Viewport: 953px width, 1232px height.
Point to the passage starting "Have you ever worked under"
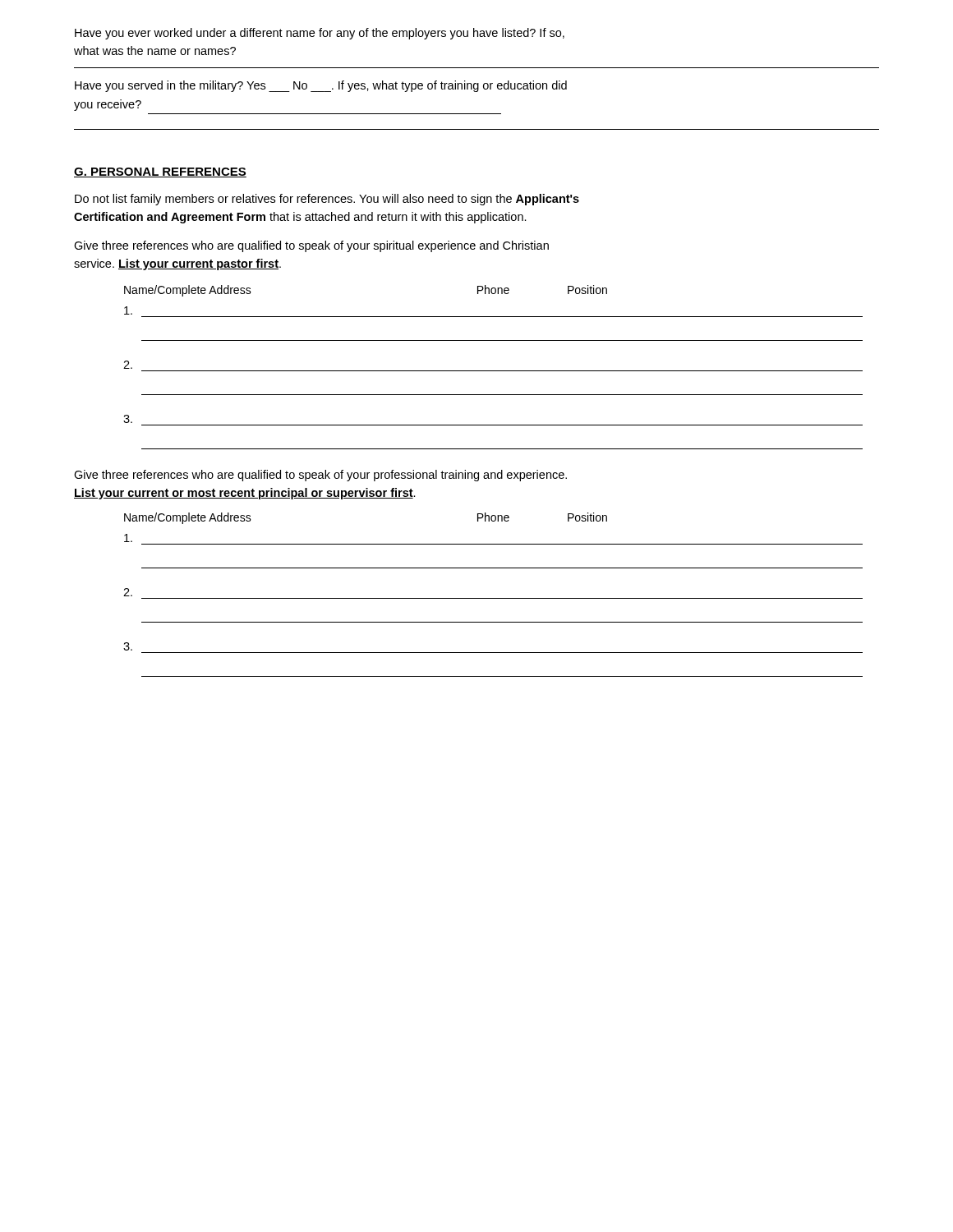[x=319, y=42]
